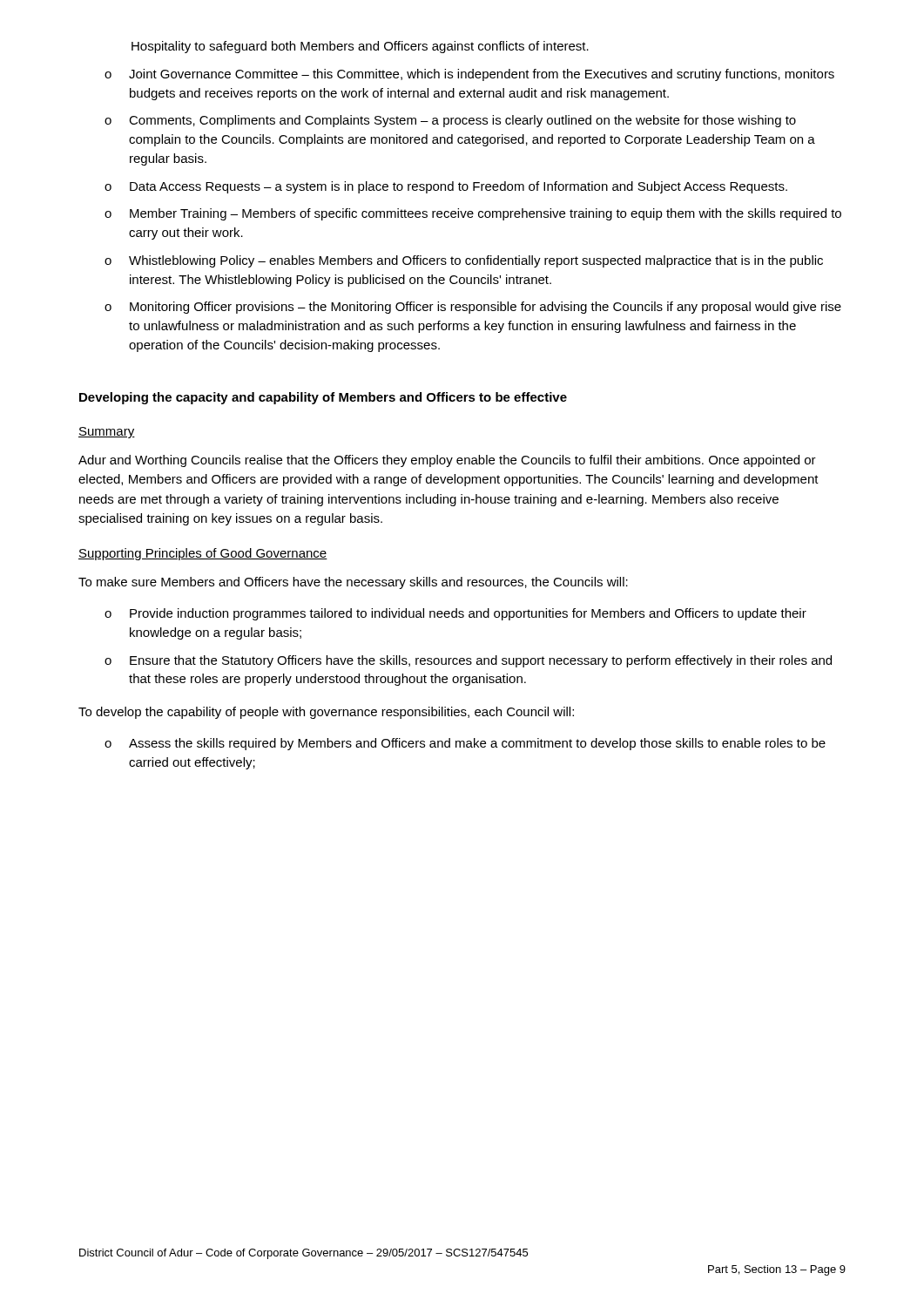Point to the element starting "o Member Training –"
The image size is (924, 1307).
[475, 223]
